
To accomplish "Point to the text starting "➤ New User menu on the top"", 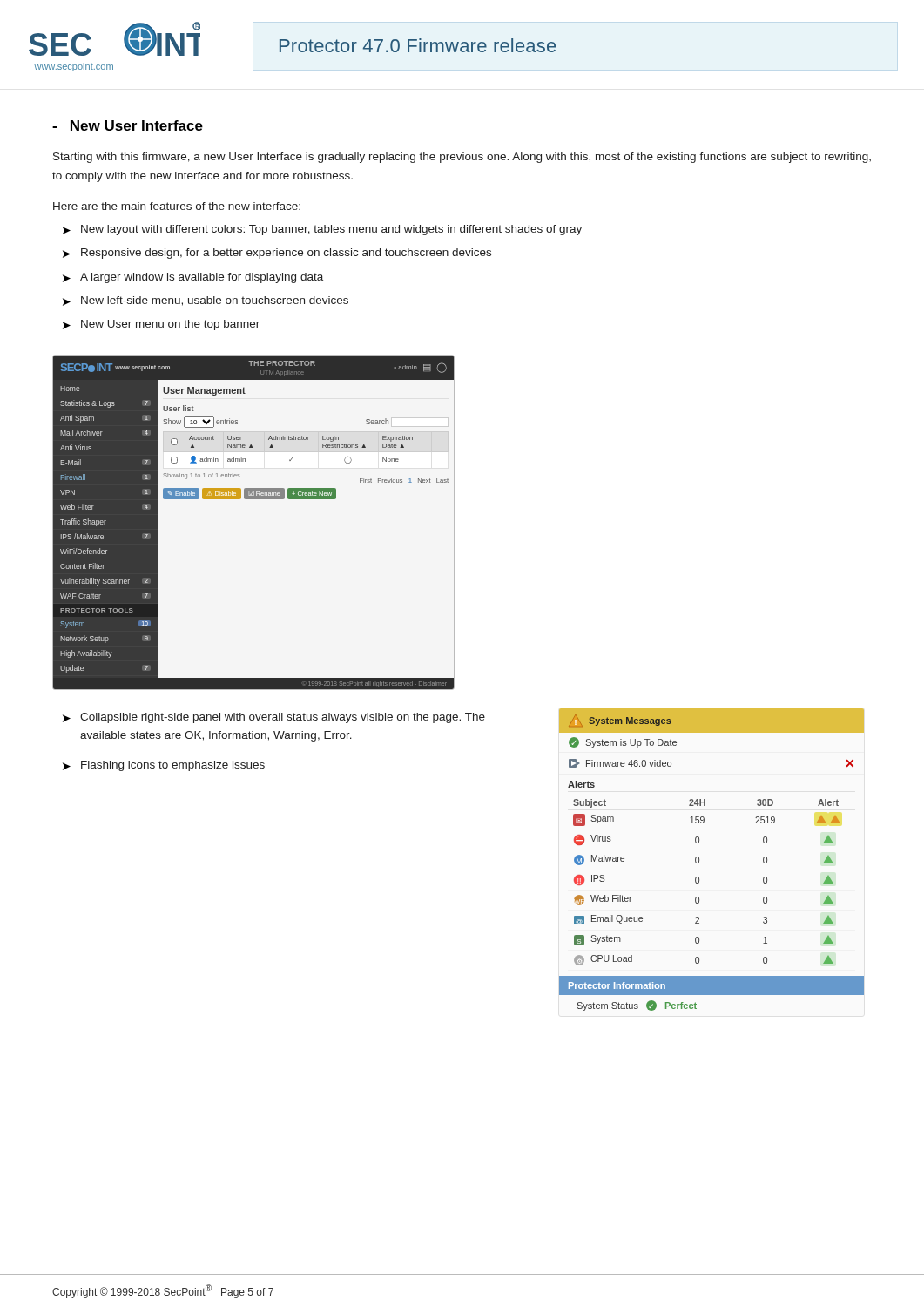I will pos(160,325).
